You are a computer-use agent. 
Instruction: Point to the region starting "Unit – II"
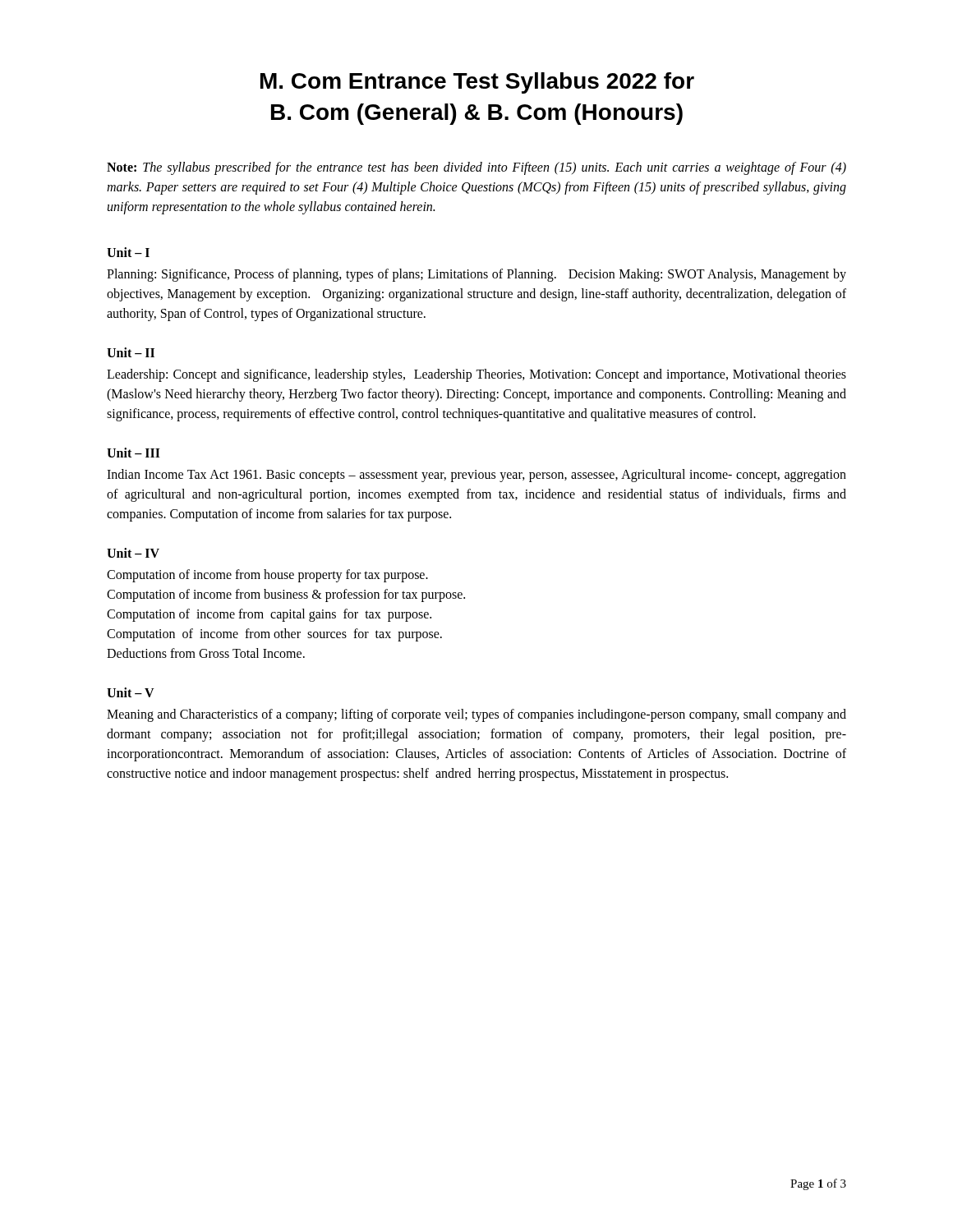tap(131, 352)
